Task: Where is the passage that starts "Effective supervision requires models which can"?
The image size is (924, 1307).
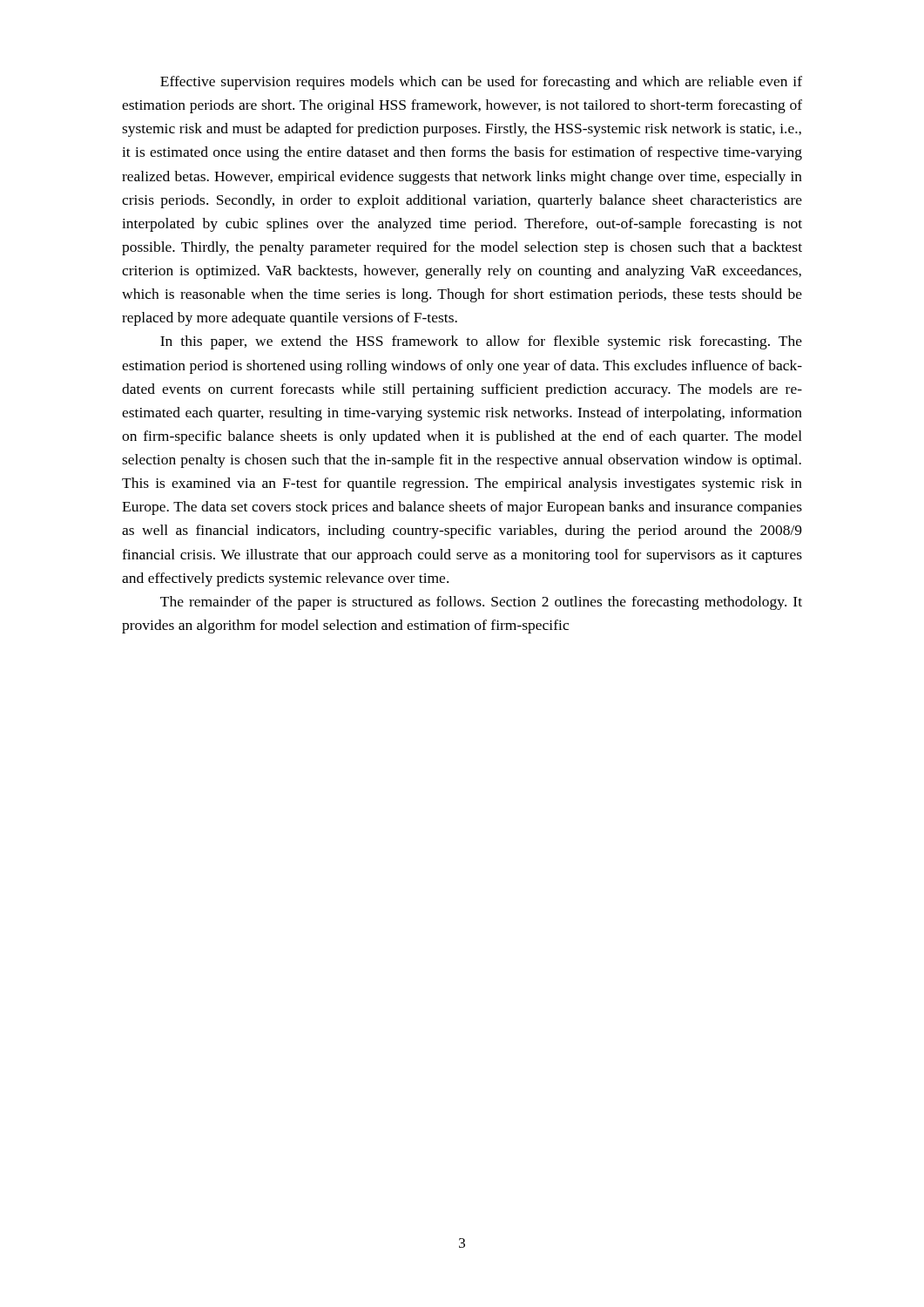Action: tap(462, 200)
